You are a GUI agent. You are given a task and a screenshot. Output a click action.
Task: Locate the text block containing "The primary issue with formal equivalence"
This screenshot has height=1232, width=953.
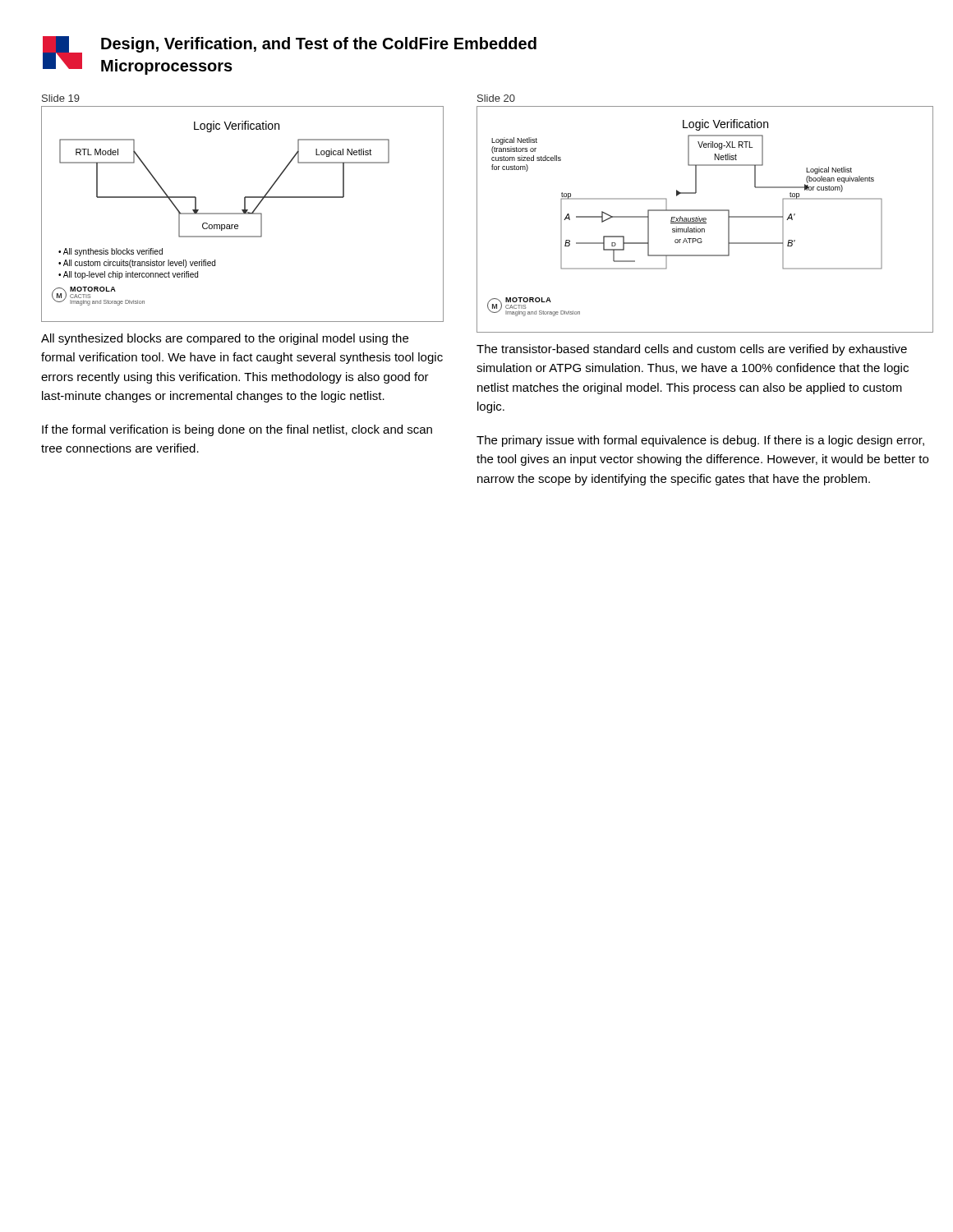point(703,459)
